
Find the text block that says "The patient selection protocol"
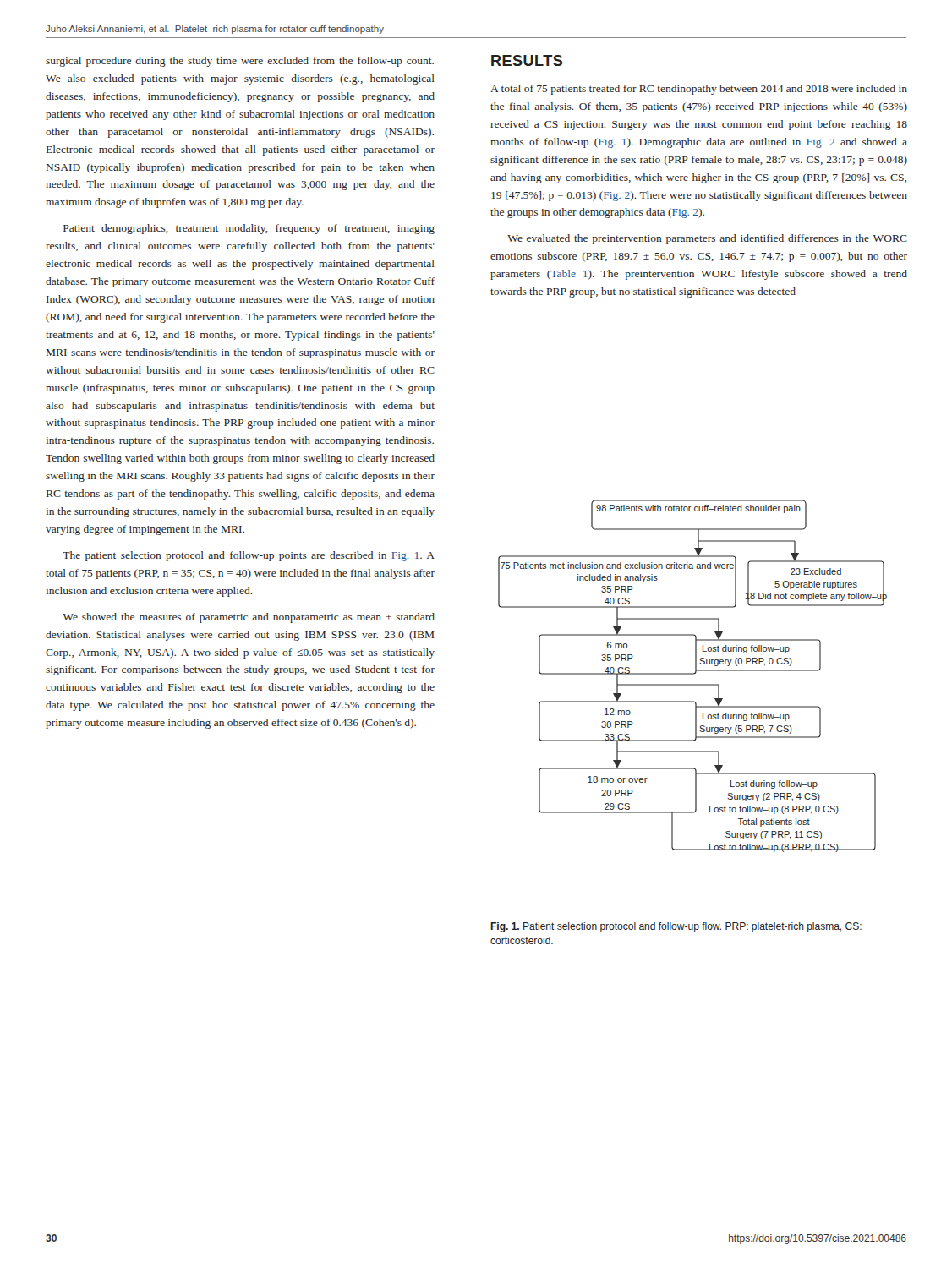(240, 573)
